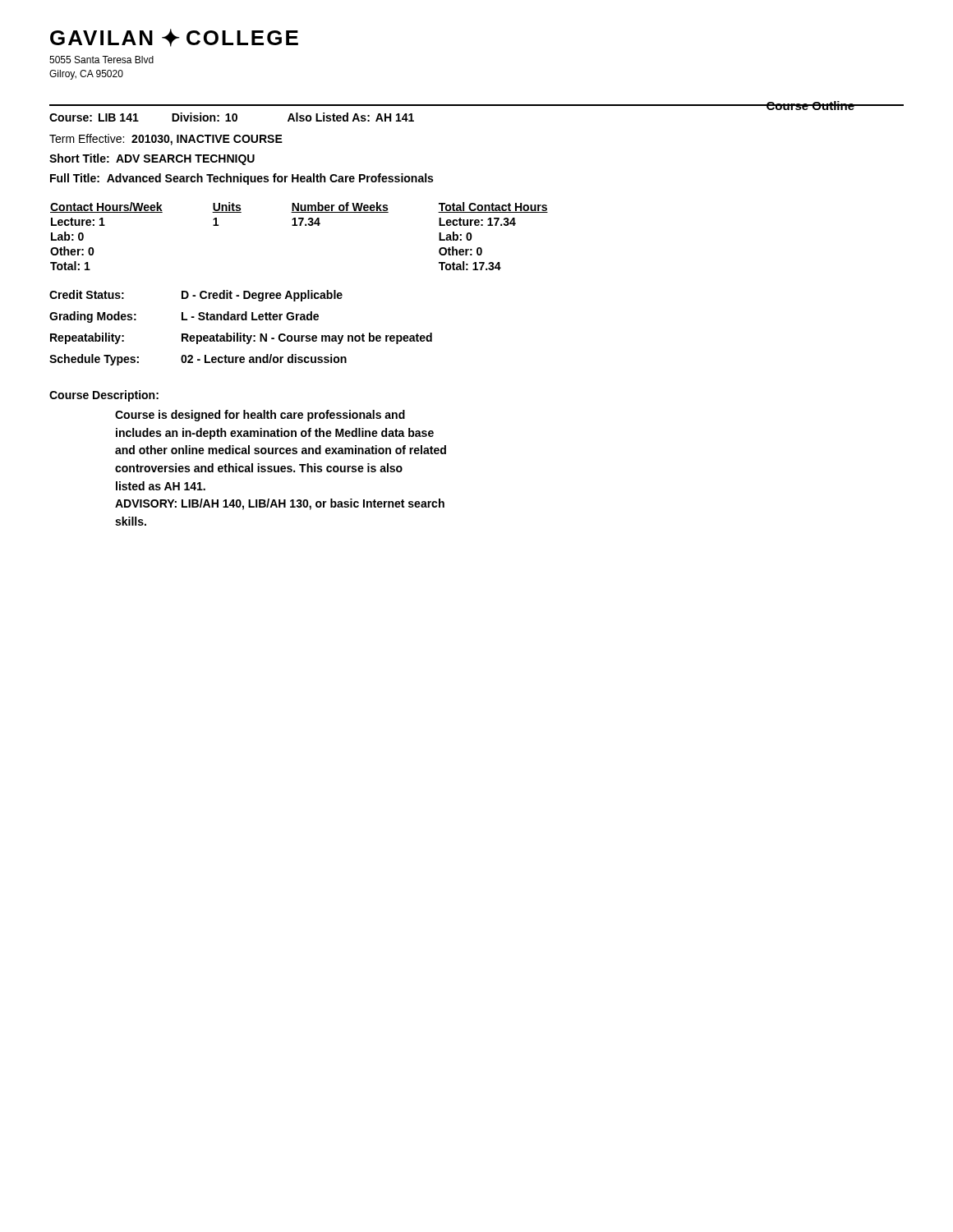Viewport: 953px width, 1232px height.
Task: Click on the passage starting "Repeatability: Repeatability: N - Course may"
Action: point(241,338)
